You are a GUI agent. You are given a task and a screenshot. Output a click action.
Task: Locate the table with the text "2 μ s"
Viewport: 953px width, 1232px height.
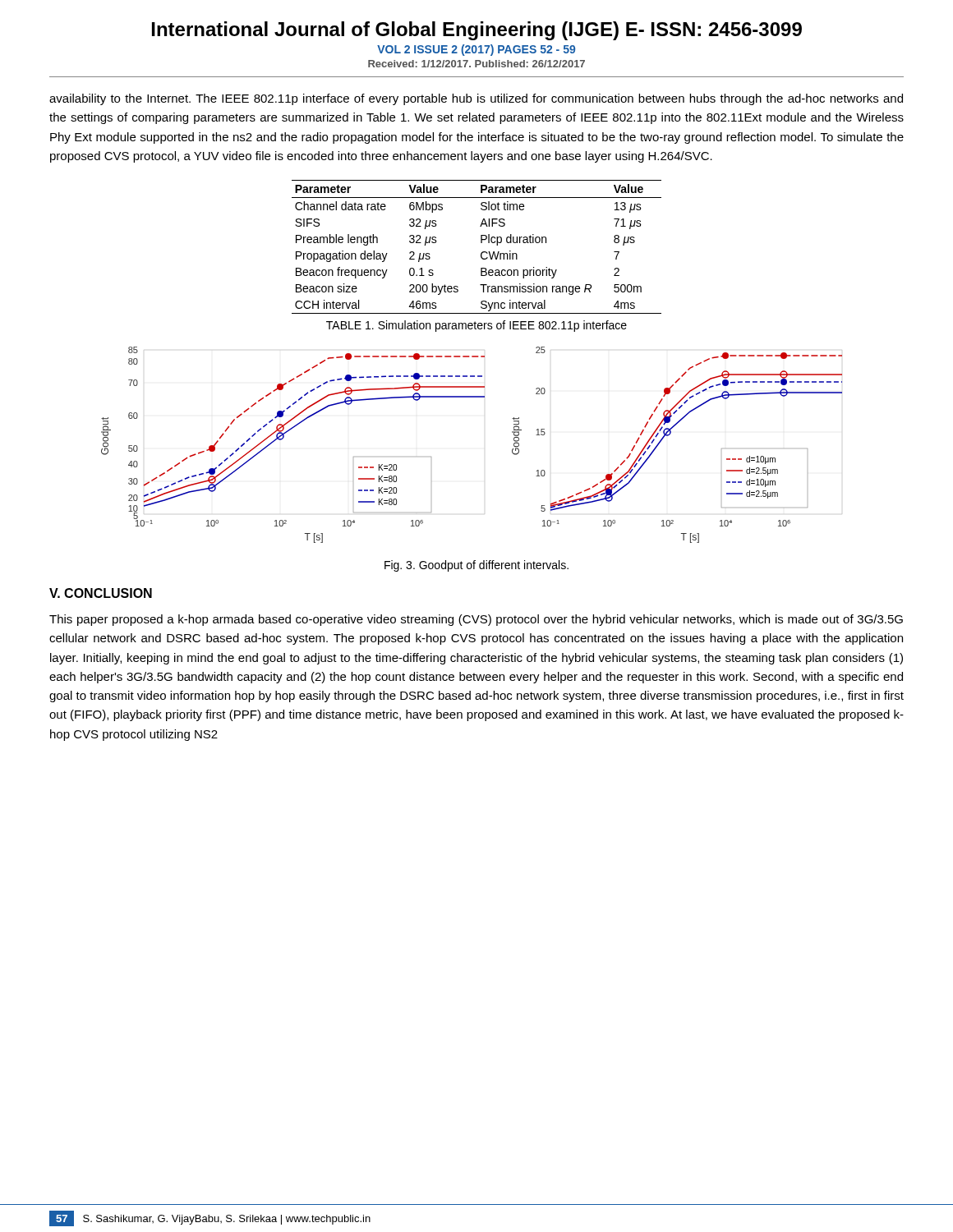click(x=476, y=247)
